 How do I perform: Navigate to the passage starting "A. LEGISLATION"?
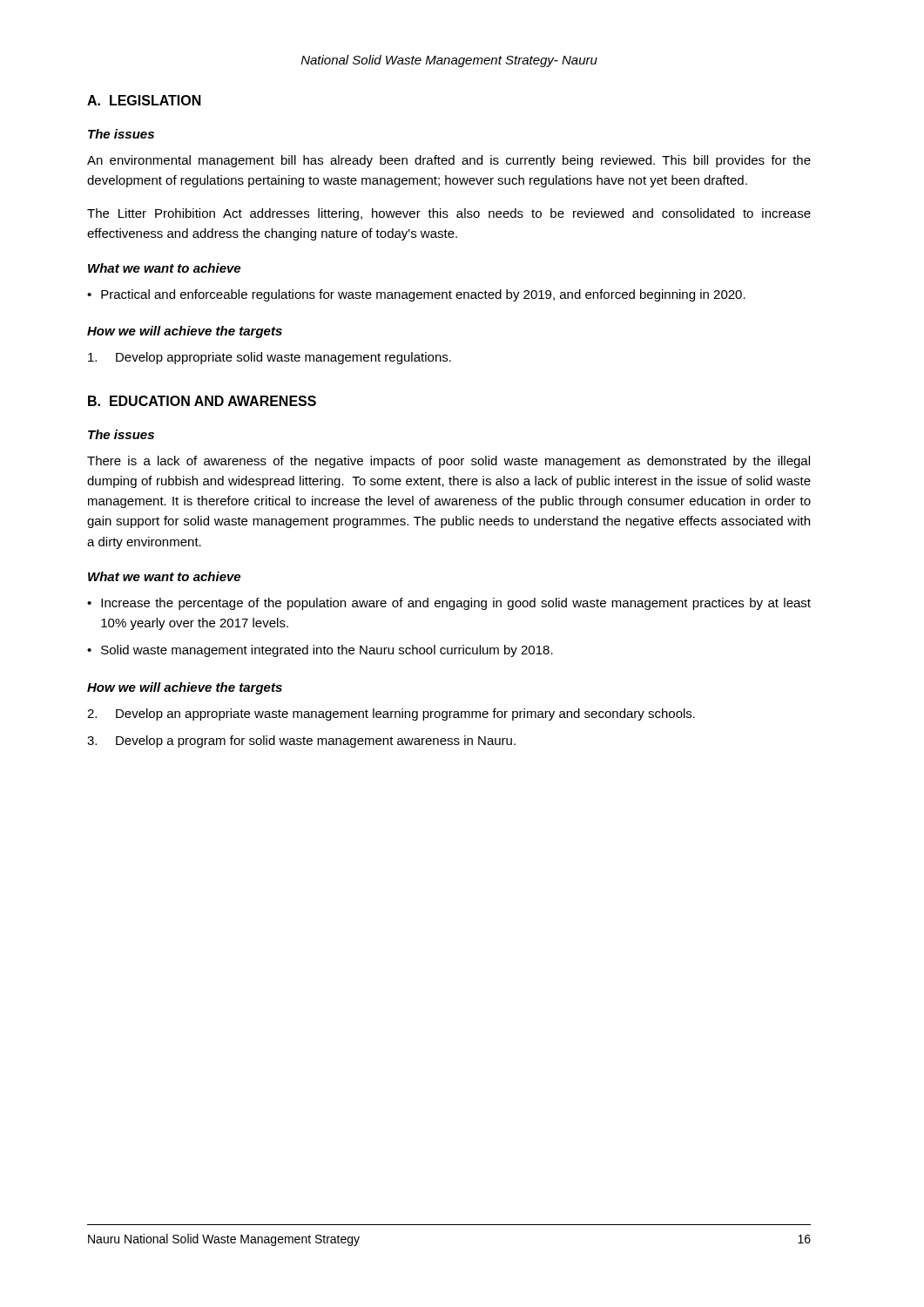[144, 101]
